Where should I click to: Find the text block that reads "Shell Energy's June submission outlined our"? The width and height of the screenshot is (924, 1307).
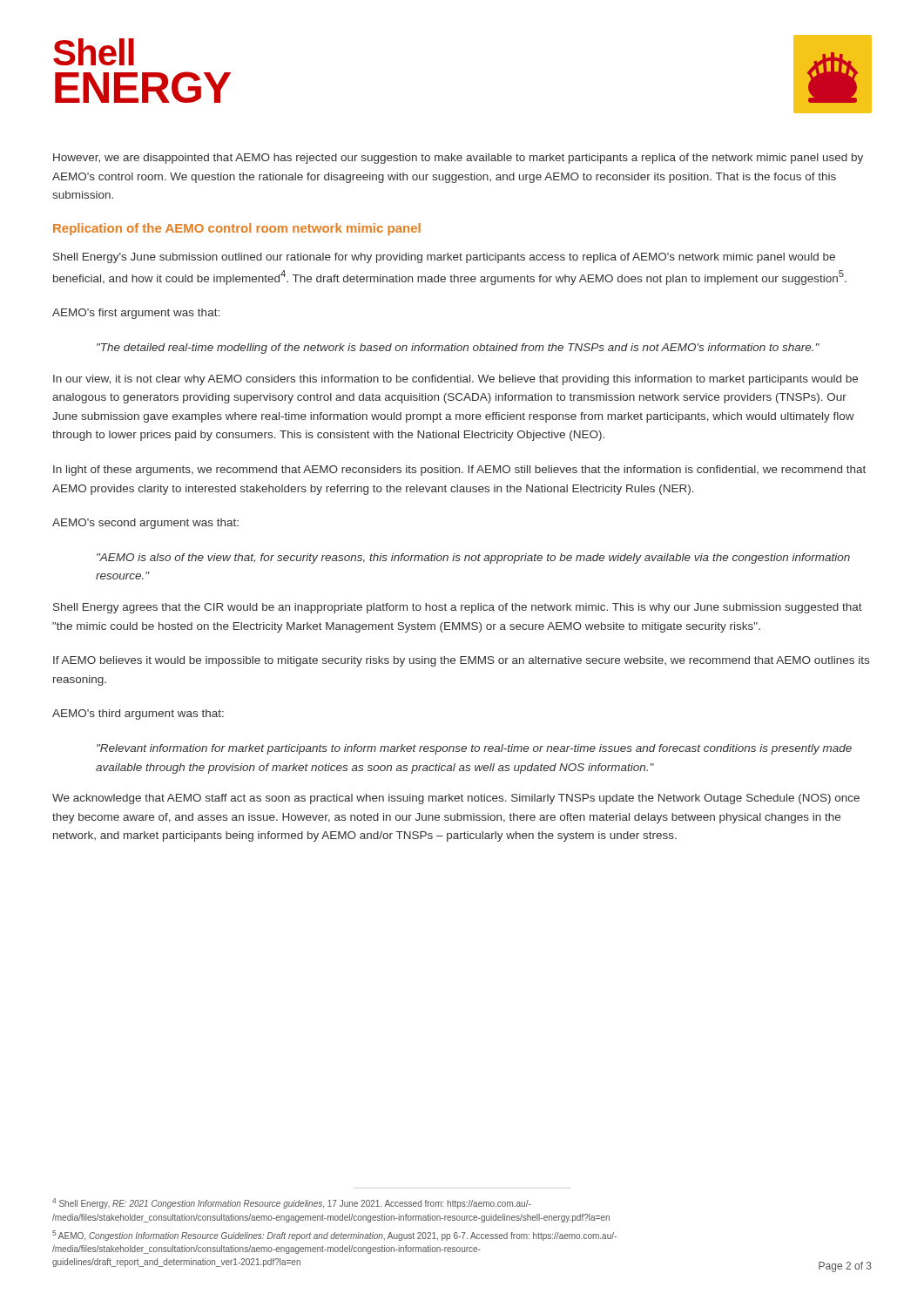pos(450,267)
